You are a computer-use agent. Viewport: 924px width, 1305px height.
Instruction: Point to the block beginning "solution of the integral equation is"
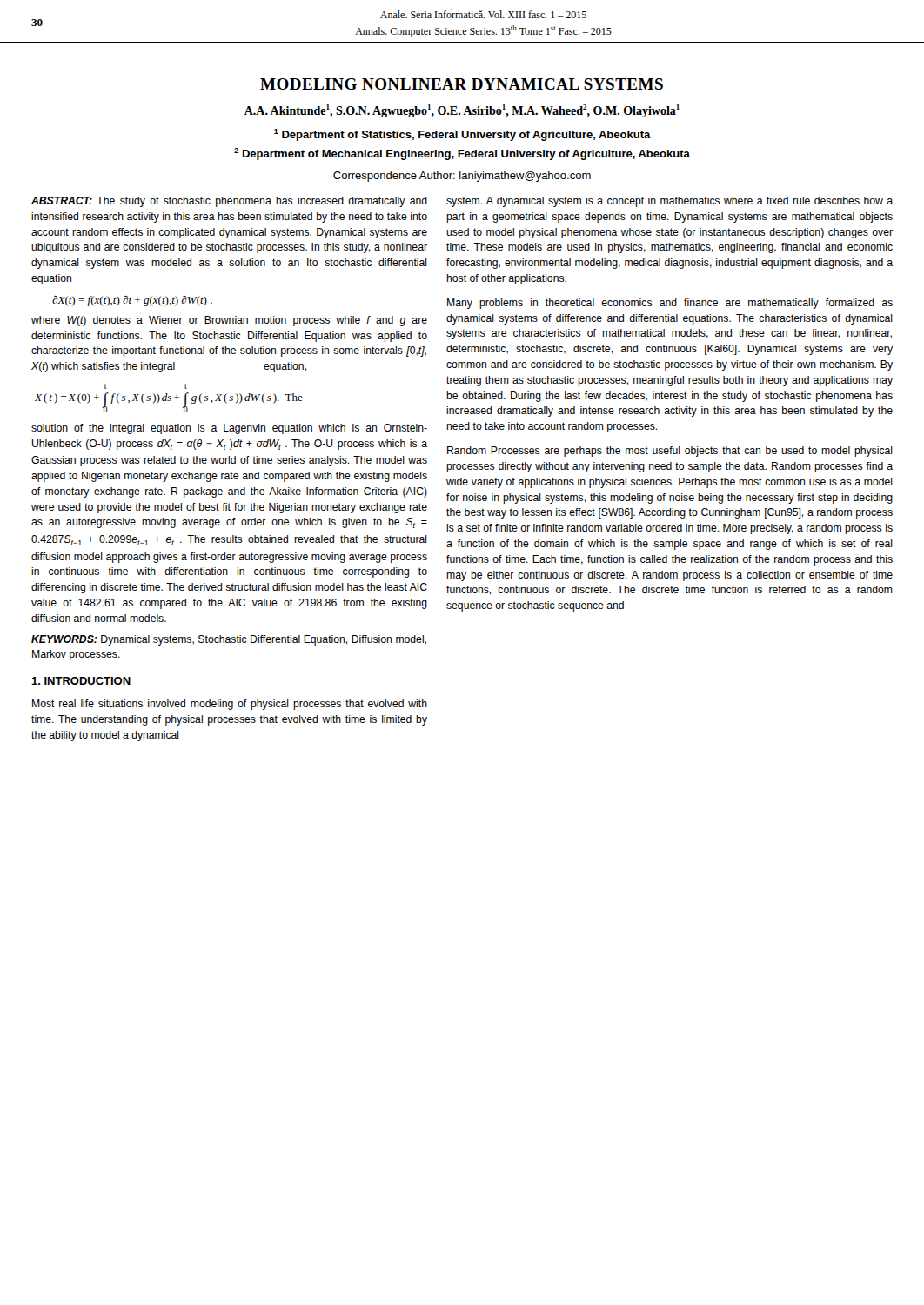point(229,523)
